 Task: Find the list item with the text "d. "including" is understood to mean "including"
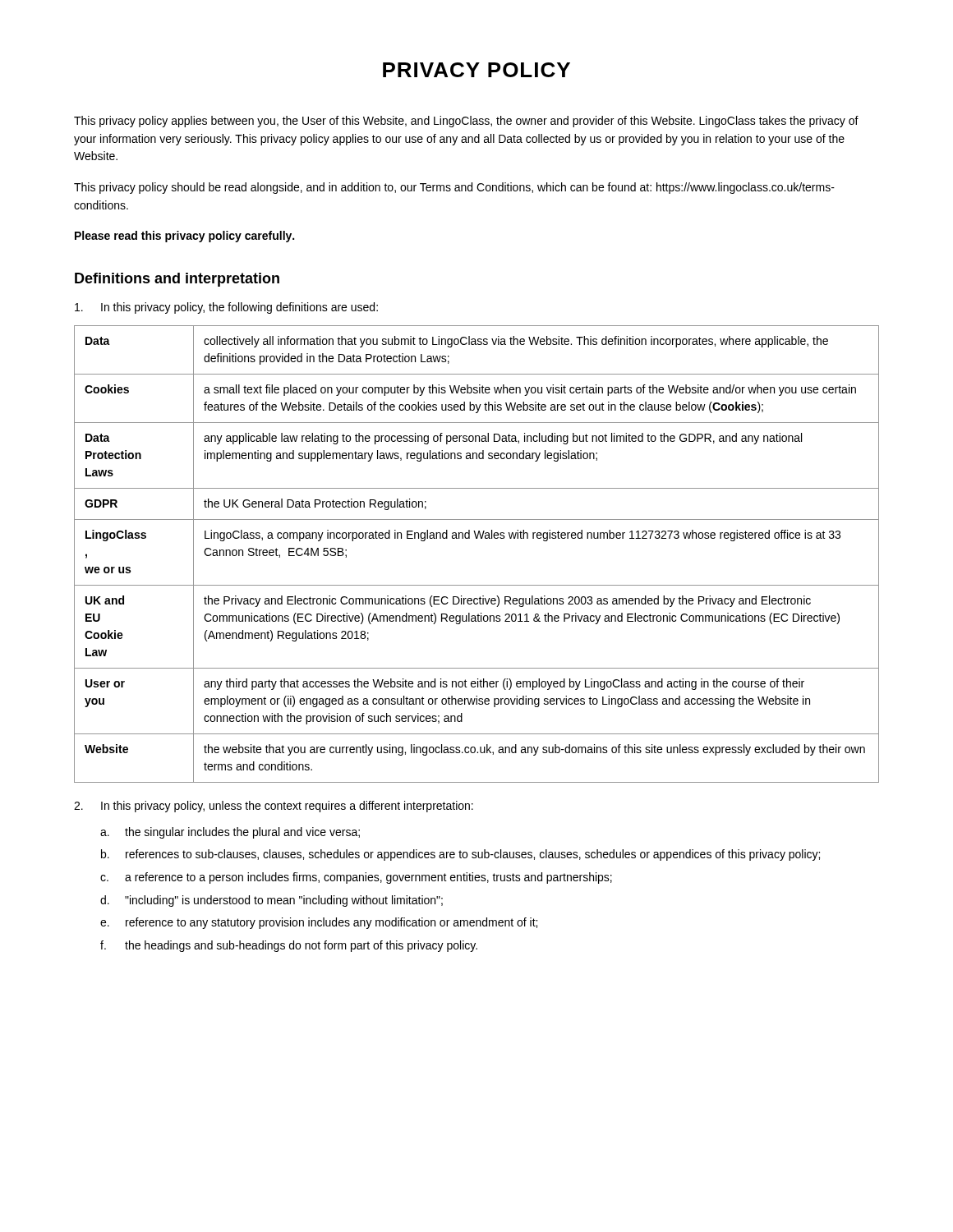(x=272, y=901)
